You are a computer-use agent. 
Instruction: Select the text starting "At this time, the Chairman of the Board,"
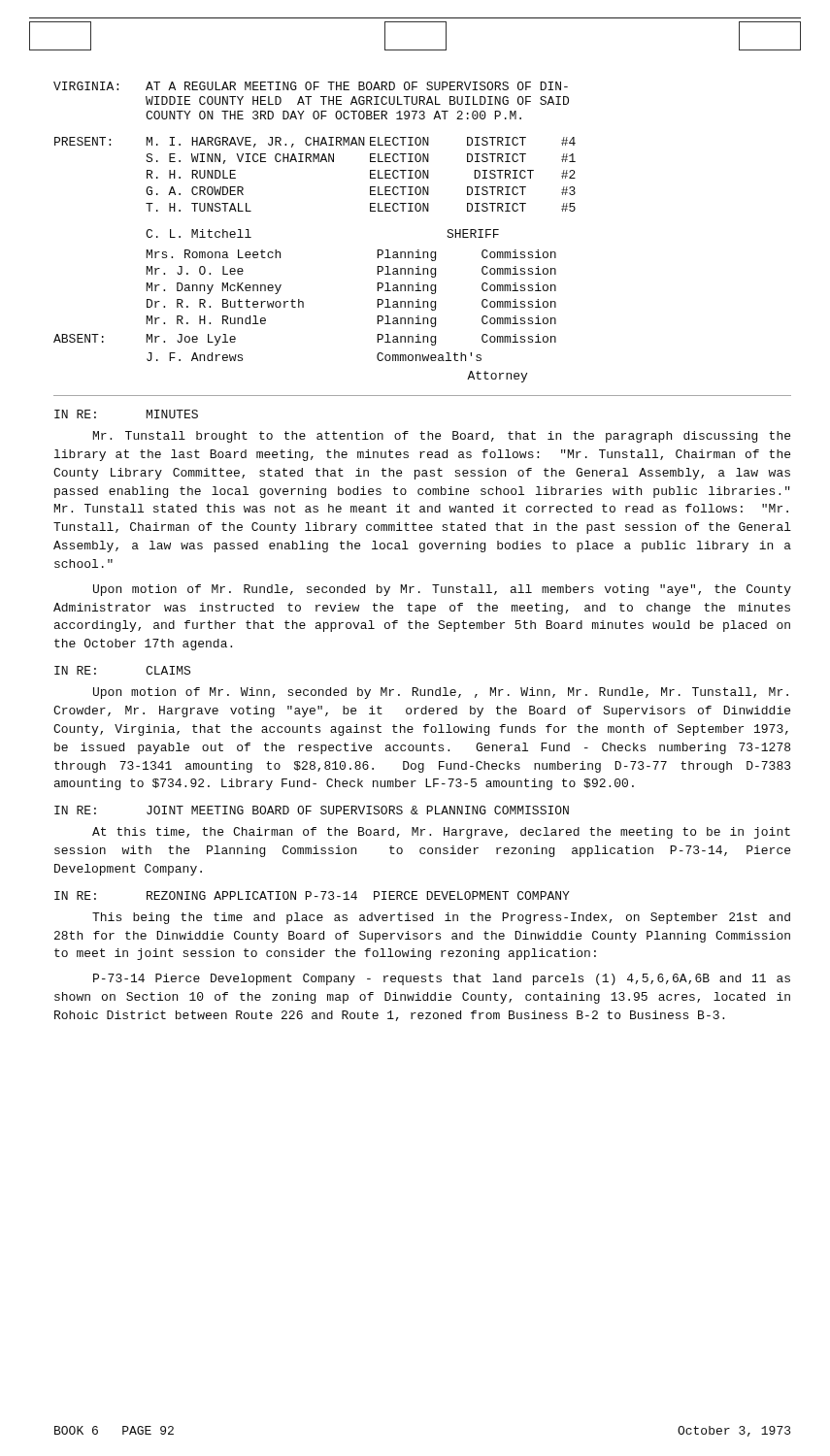coord(422,852)
